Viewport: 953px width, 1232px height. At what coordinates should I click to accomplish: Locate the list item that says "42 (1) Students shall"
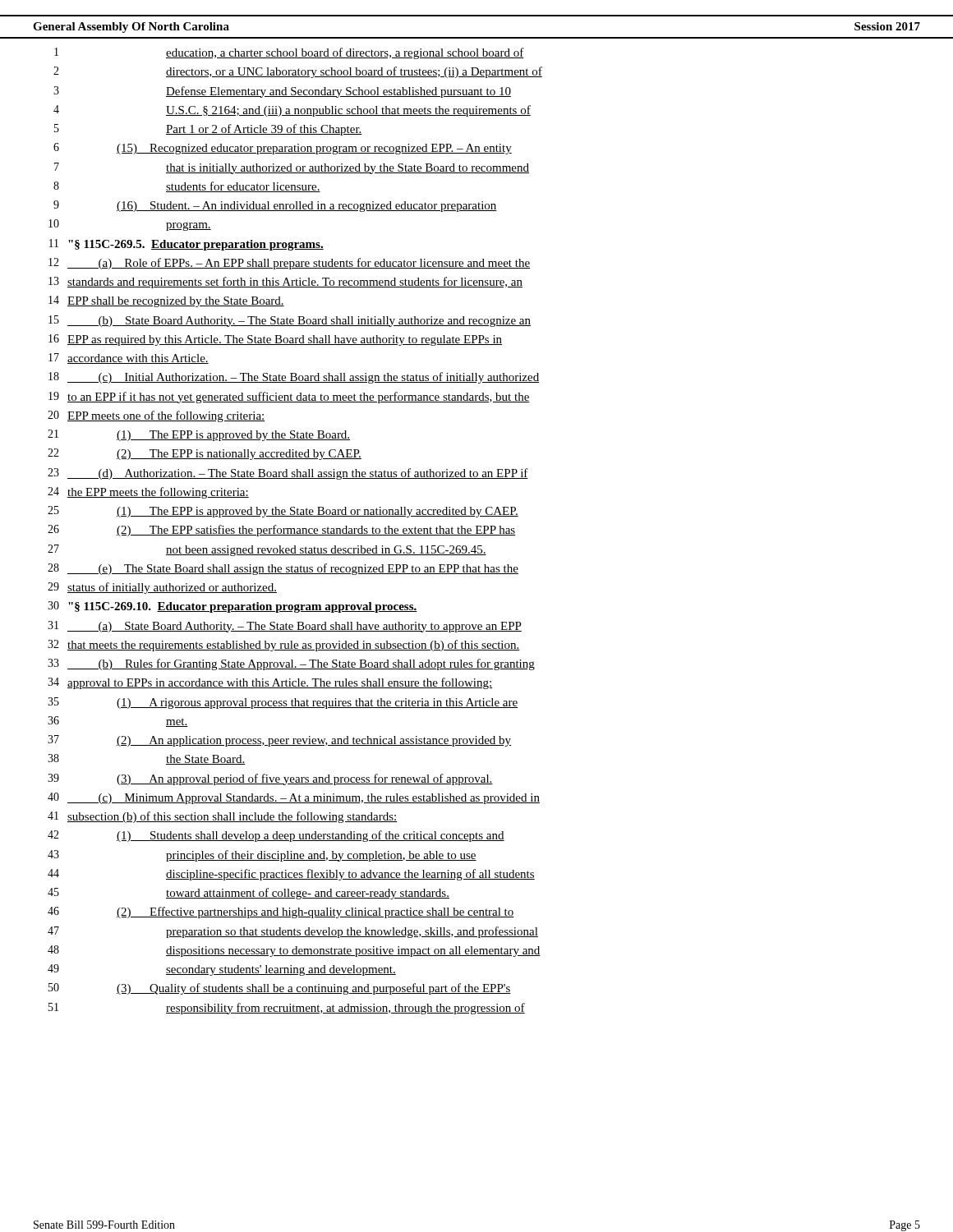[476, 865]
